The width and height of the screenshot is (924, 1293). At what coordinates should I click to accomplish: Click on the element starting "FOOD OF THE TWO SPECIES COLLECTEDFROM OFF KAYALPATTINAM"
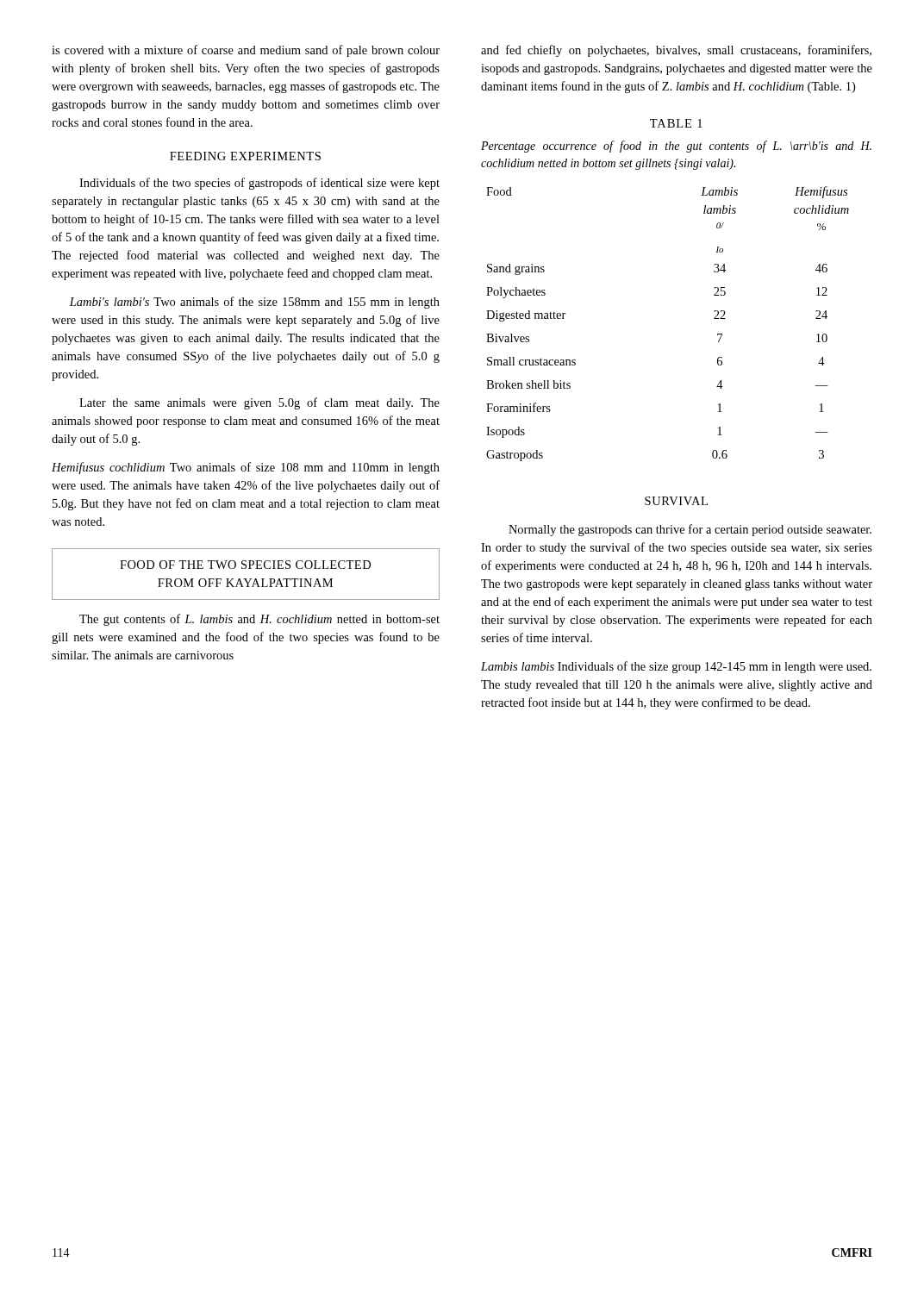click(x=246, y=574)
